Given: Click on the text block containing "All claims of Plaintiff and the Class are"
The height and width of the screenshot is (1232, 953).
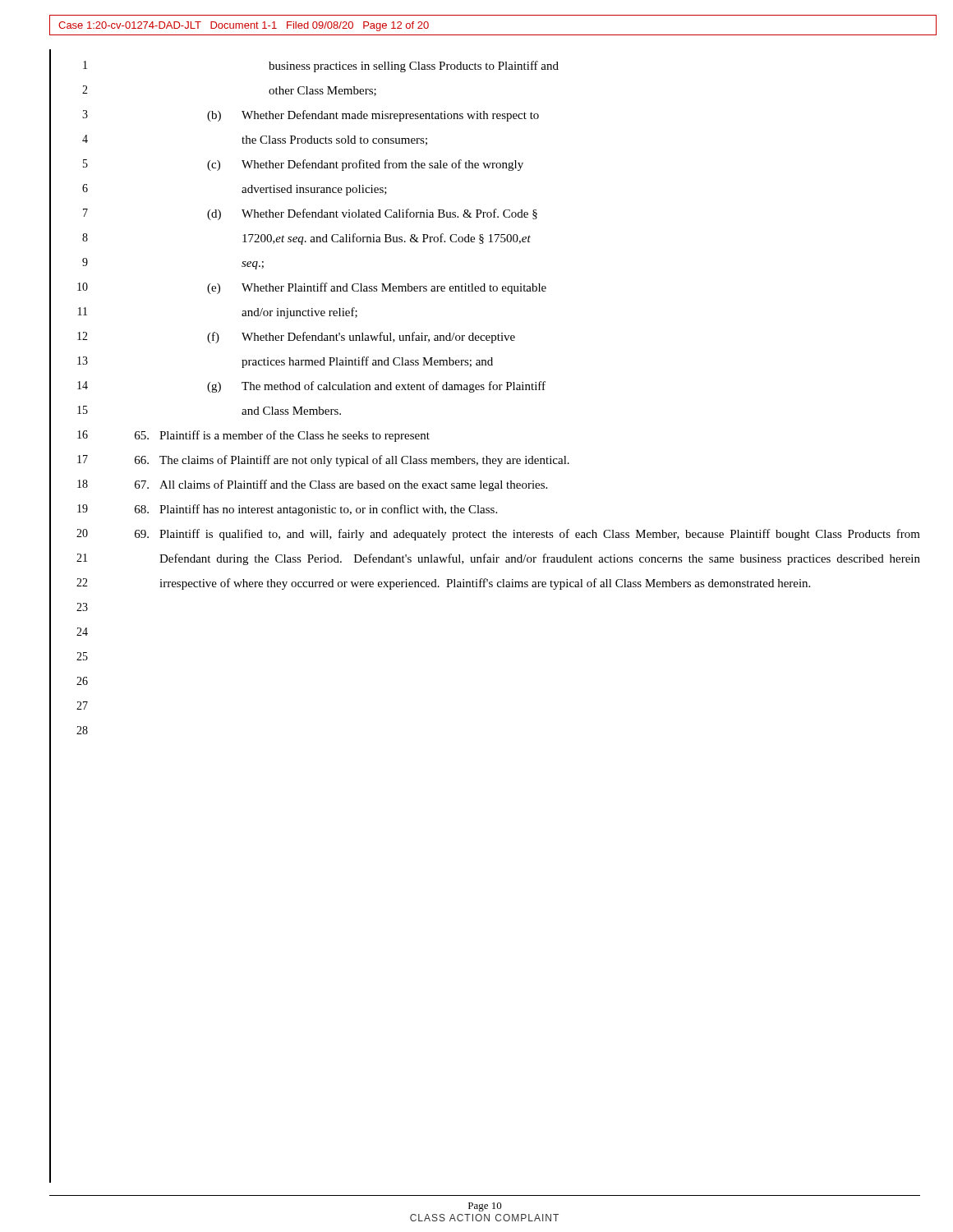Looking at the screenshot, I should coord(512,485).
